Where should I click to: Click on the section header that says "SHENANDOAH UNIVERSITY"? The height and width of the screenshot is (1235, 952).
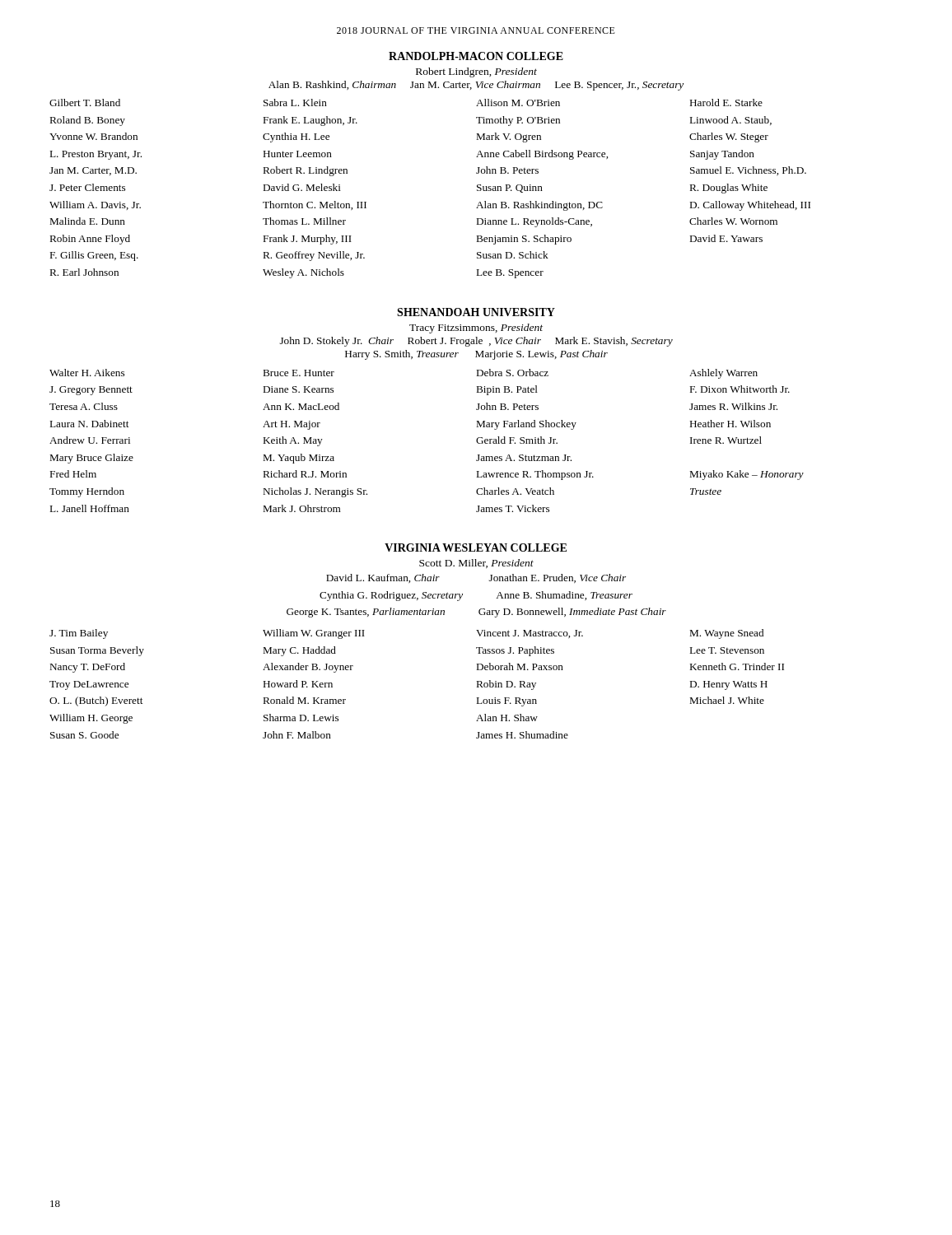[x=476, y=312]
